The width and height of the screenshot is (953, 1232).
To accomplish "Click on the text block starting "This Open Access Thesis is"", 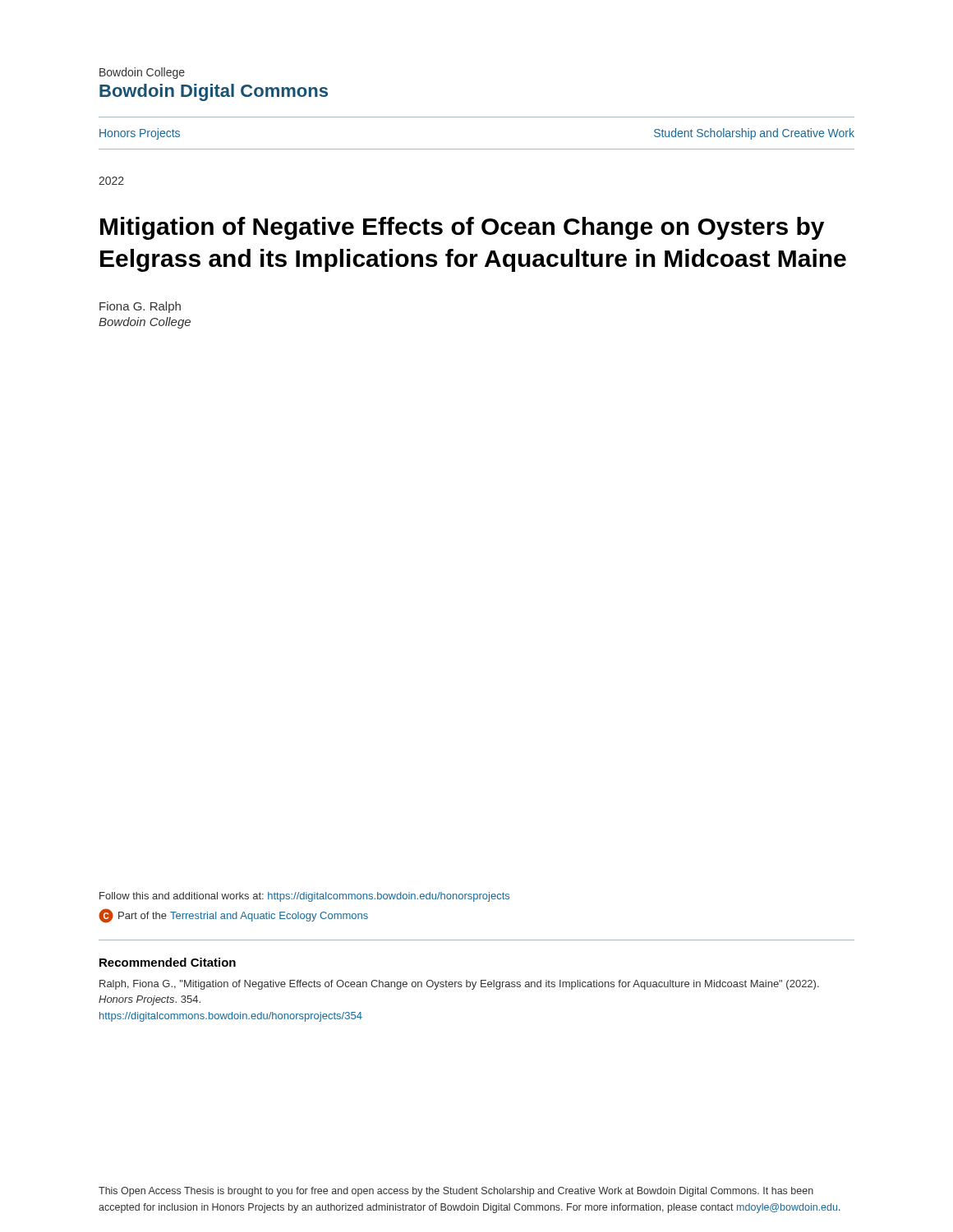I will [x=470, y=1199].
